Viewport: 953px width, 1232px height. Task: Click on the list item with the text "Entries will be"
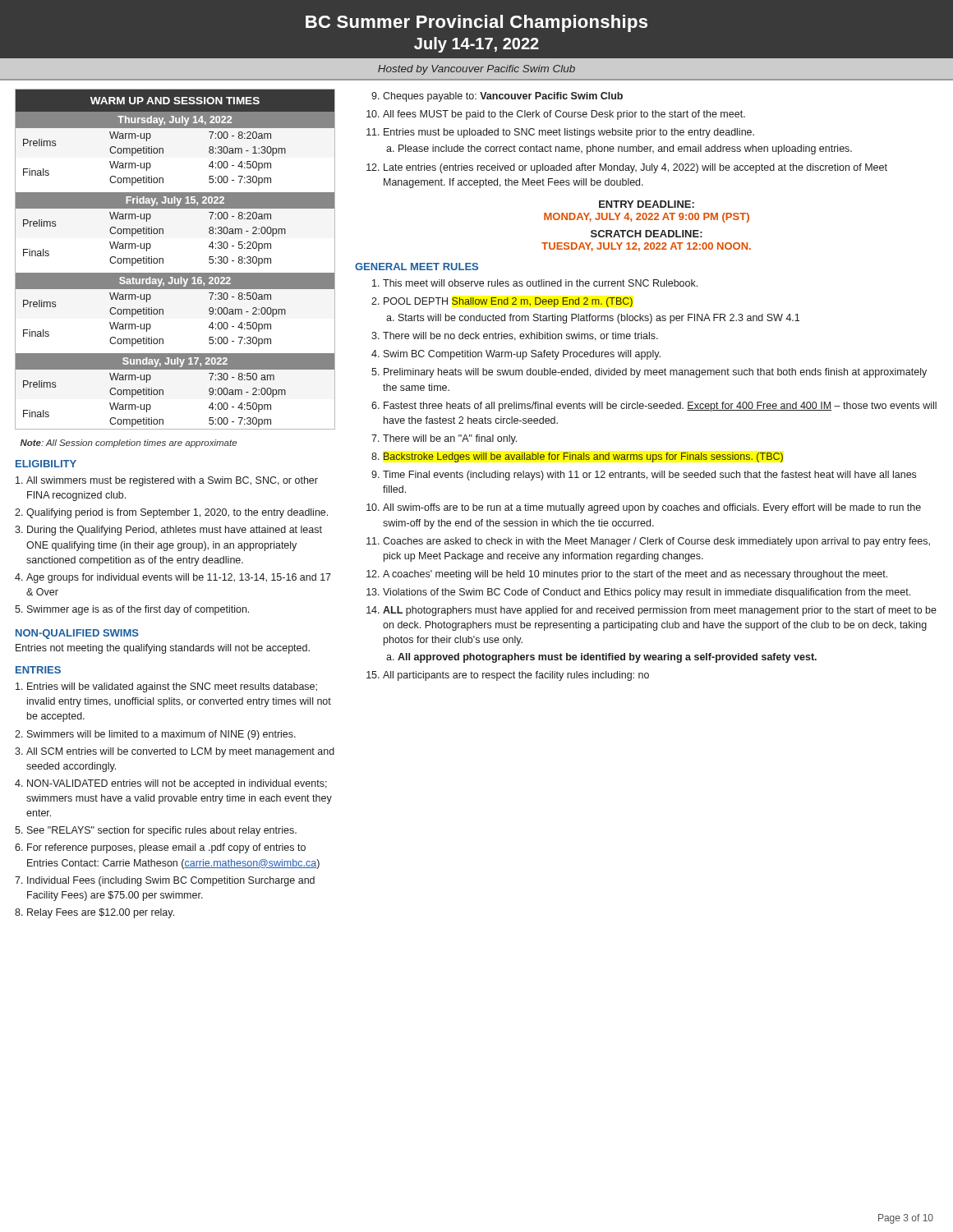(x=179, y=702)
